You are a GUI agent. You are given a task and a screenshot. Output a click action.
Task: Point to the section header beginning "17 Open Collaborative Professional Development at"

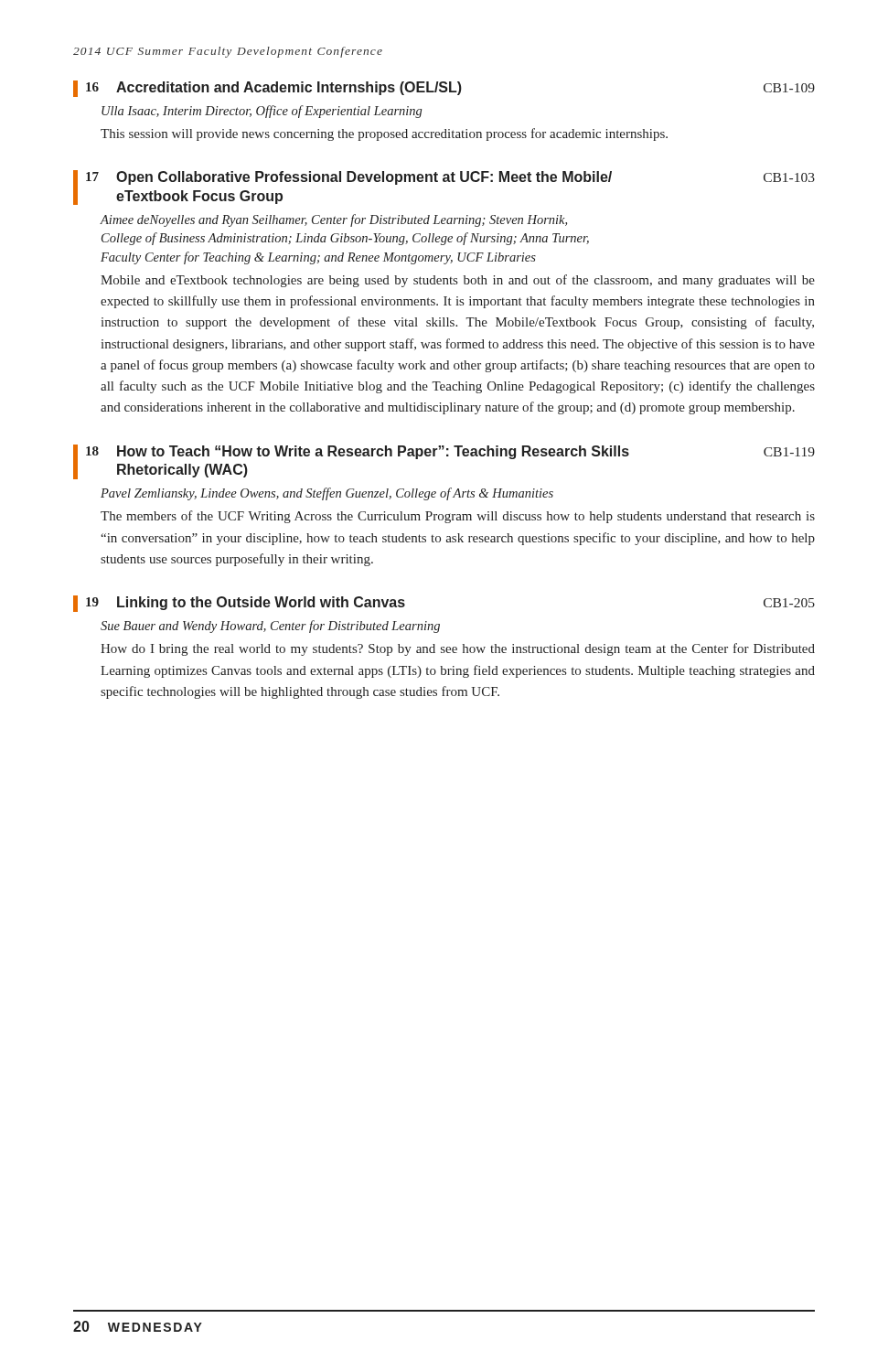click(x=444, y=294)
